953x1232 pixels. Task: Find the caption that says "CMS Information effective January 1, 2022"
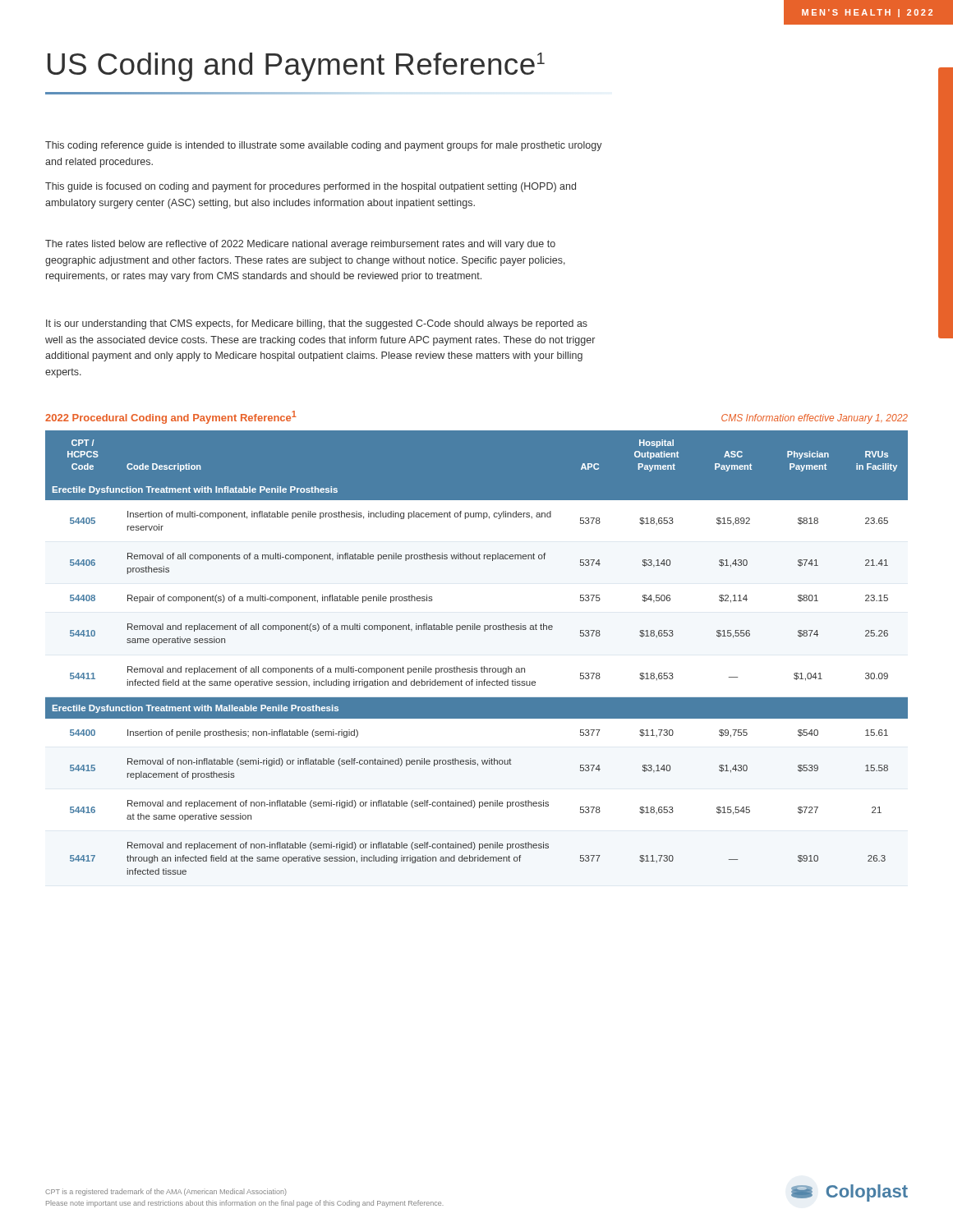[814, 418]
